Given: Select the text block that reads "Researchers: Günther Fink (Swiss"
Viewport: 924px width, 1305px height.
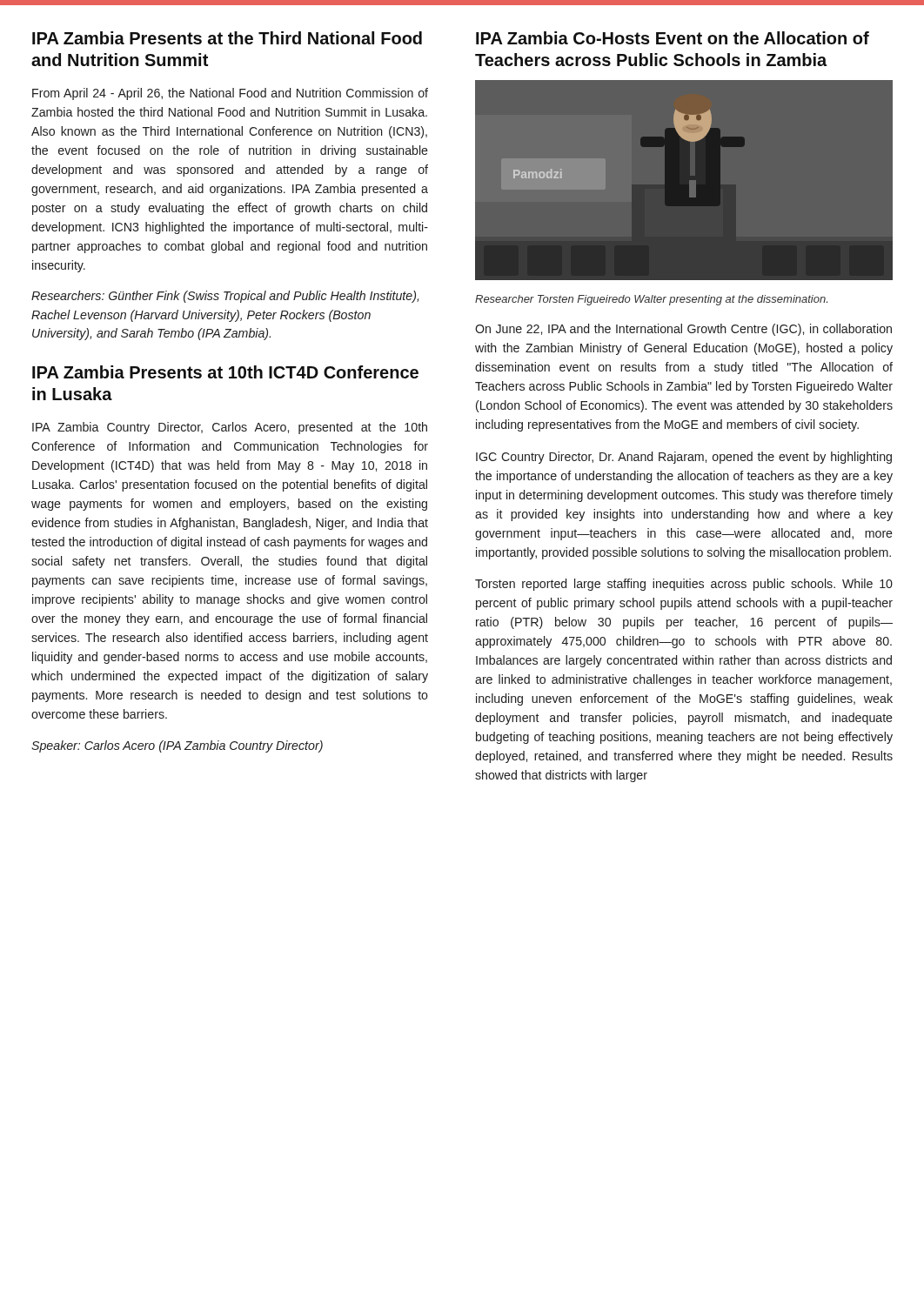Looking at the screenshot, I should pos(230,315).
